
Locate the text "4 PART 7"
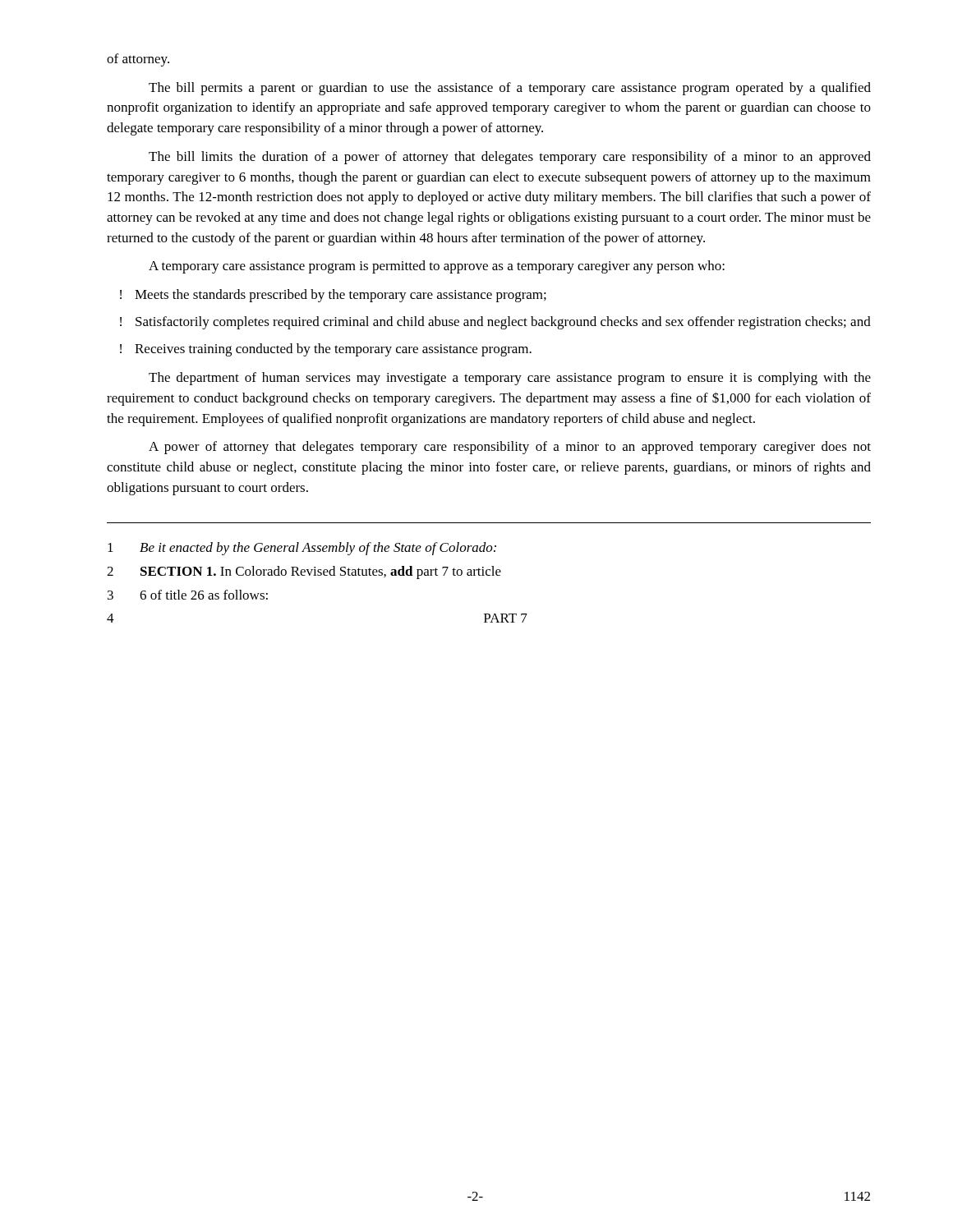pos(489,619)
